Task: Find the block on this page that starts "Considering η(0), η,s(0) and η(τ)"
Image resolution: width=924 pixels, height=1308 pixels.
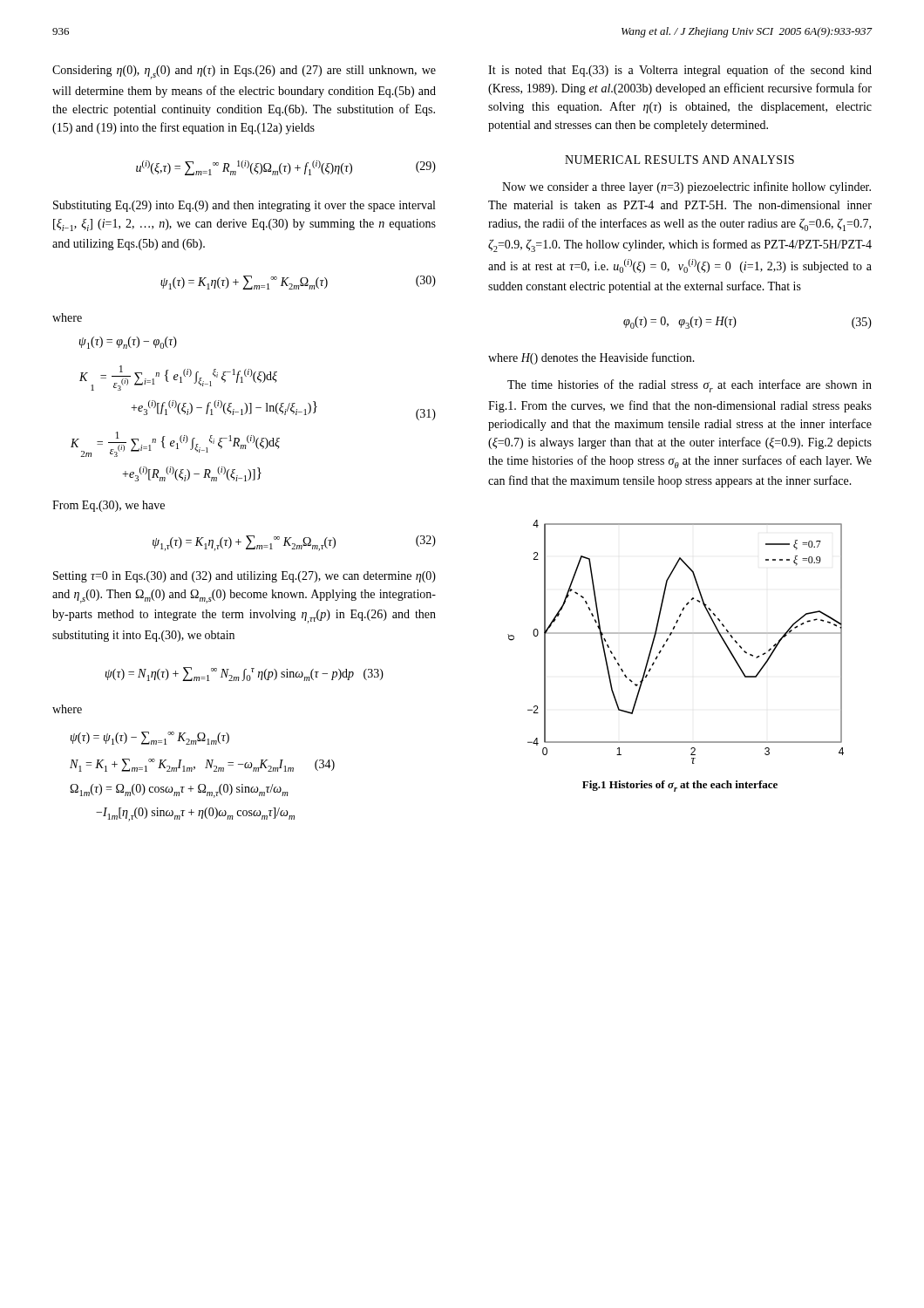Action: tap(244, 99)
